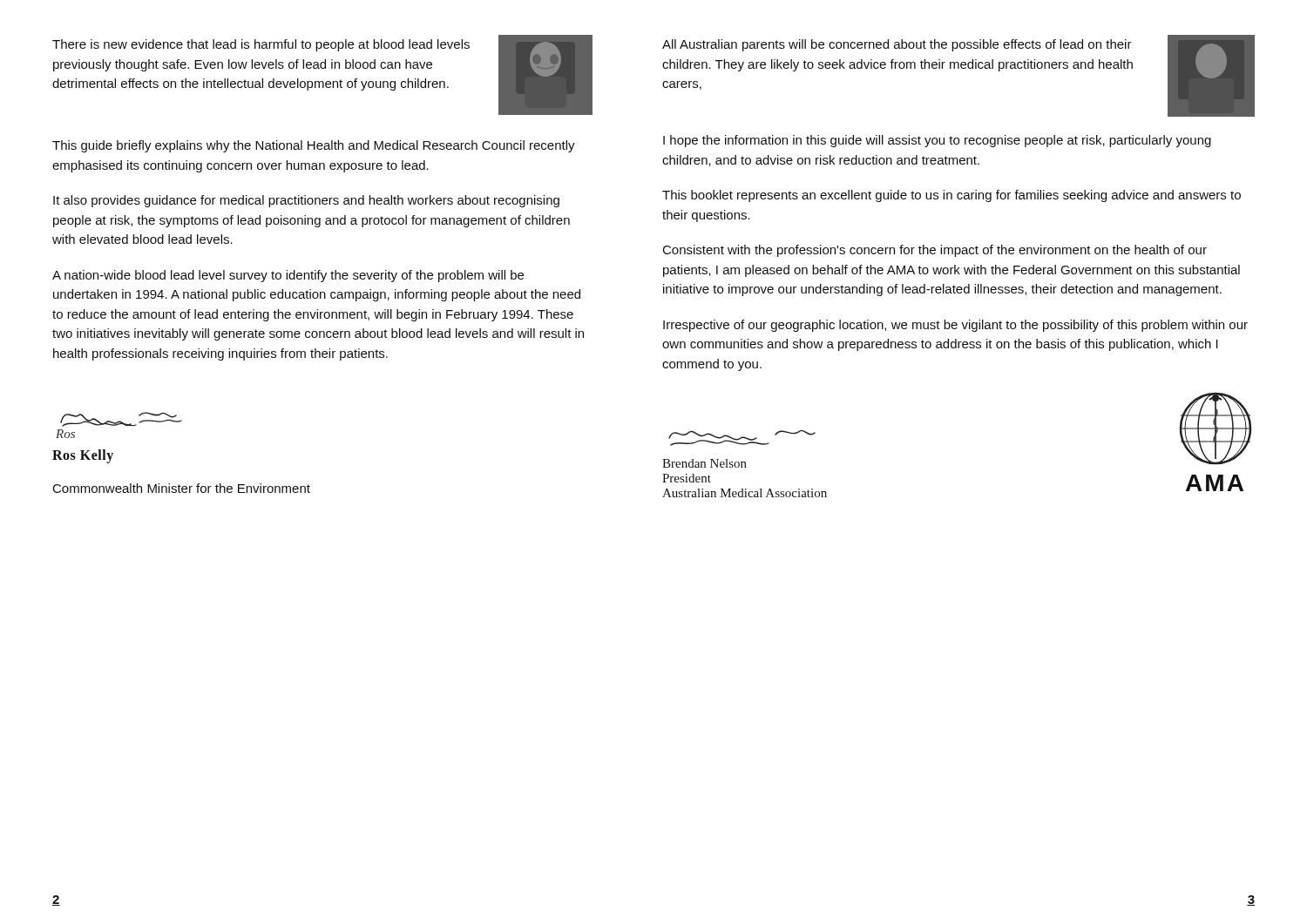The width and height of the screenshot is (1307, 924).
Task: Select the passage starting "This guide briefly explains why the National Health"
Action: (313, 155)
